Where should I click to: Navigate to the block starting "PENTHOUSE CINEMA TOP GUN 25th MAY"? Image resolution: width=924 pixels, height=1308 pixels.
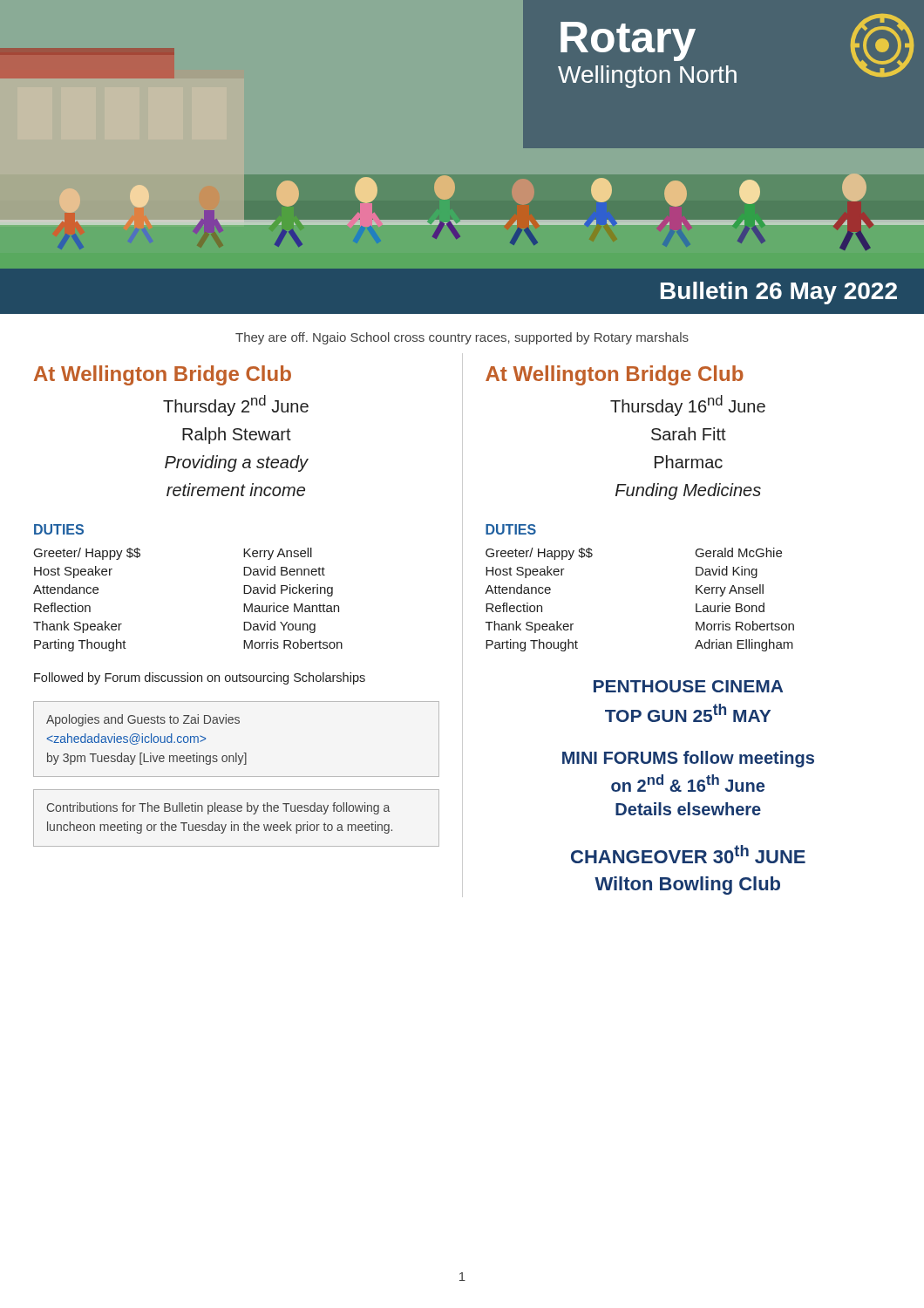click(x=688, y=701)
